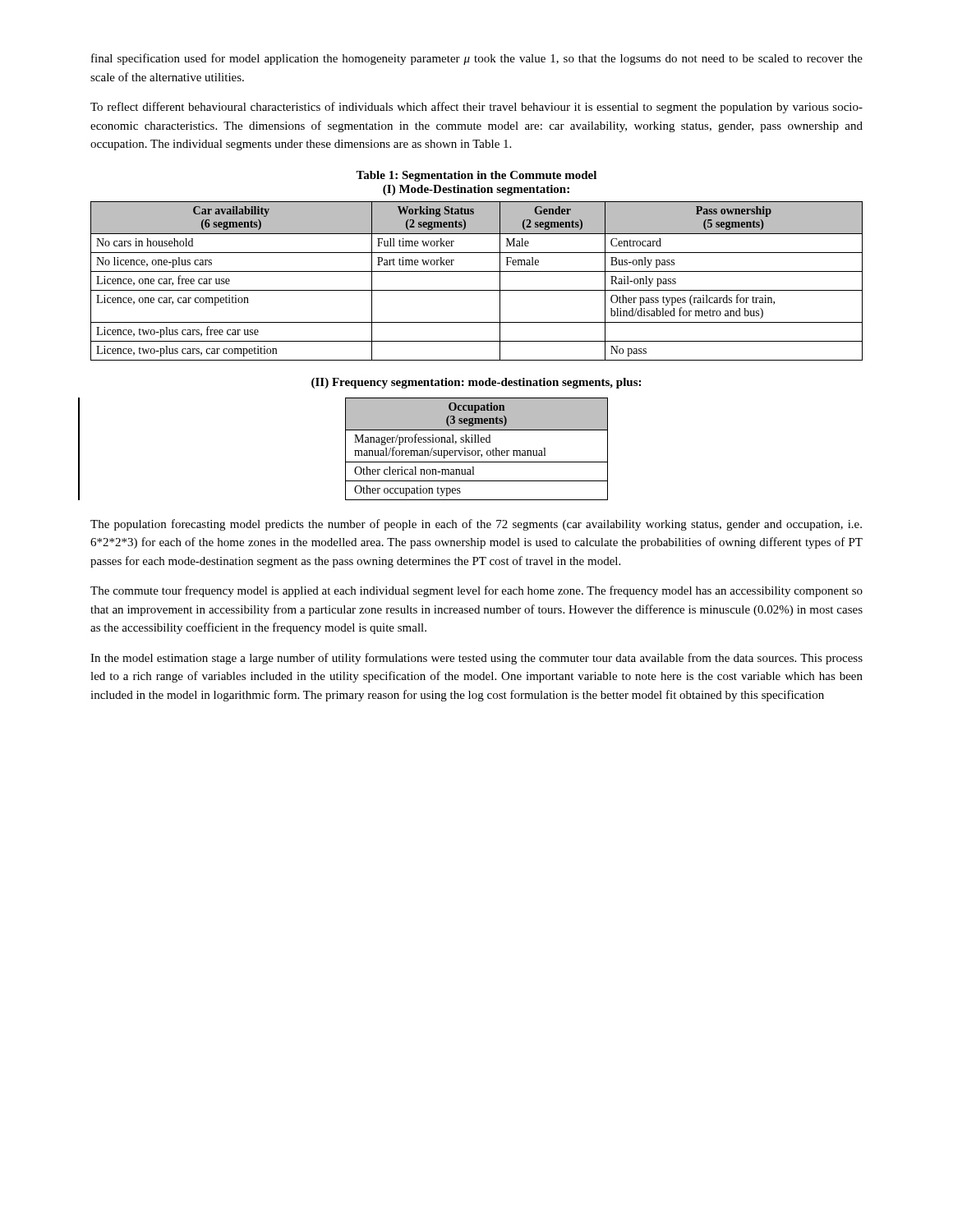Find the caption that reads "Table 1: Segmentation in the Commute model"
The image size is (953, 1232).
pyautogui.click(x=476, y=181)
